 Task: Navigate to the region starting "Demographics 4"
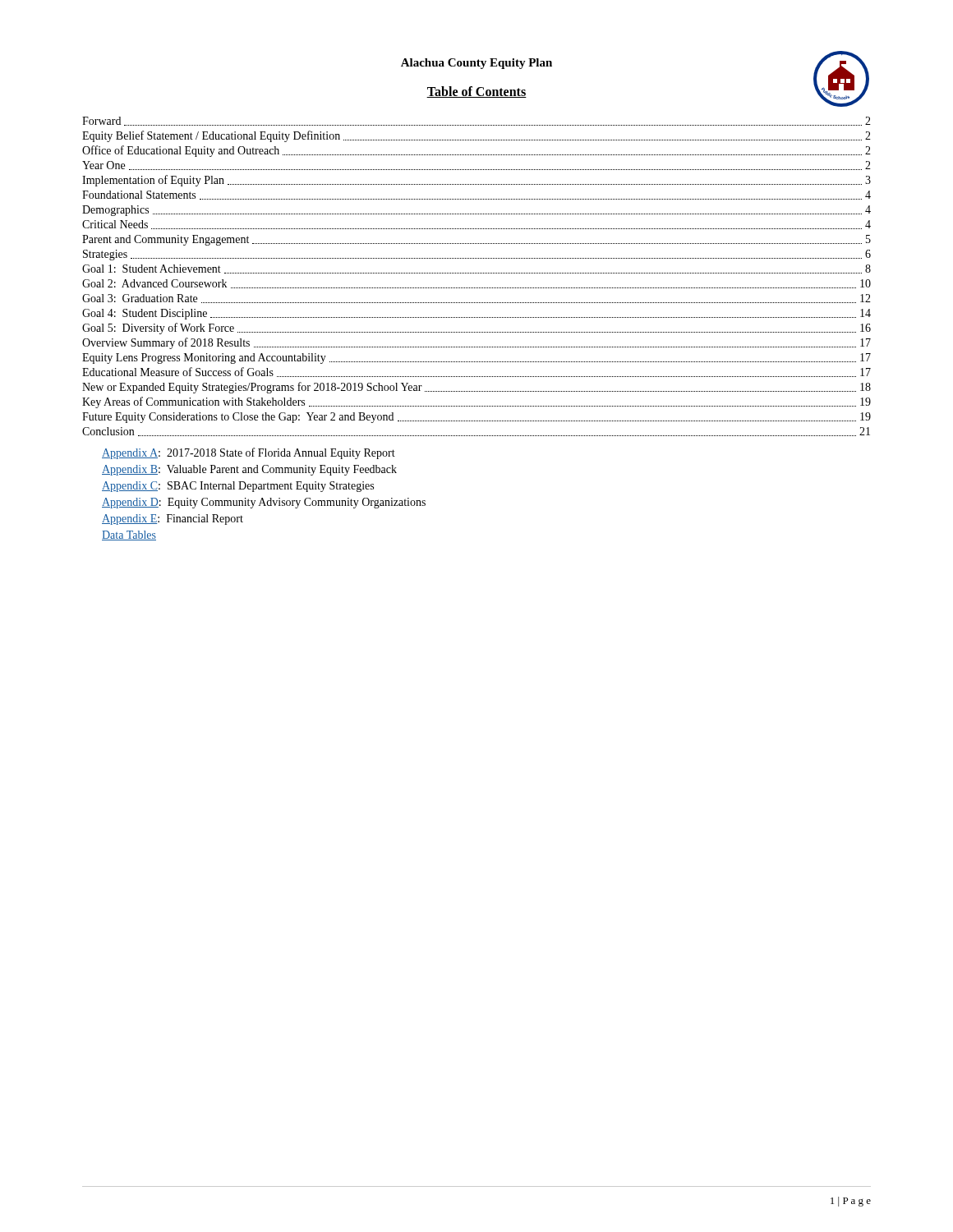[x=476, y=210]
